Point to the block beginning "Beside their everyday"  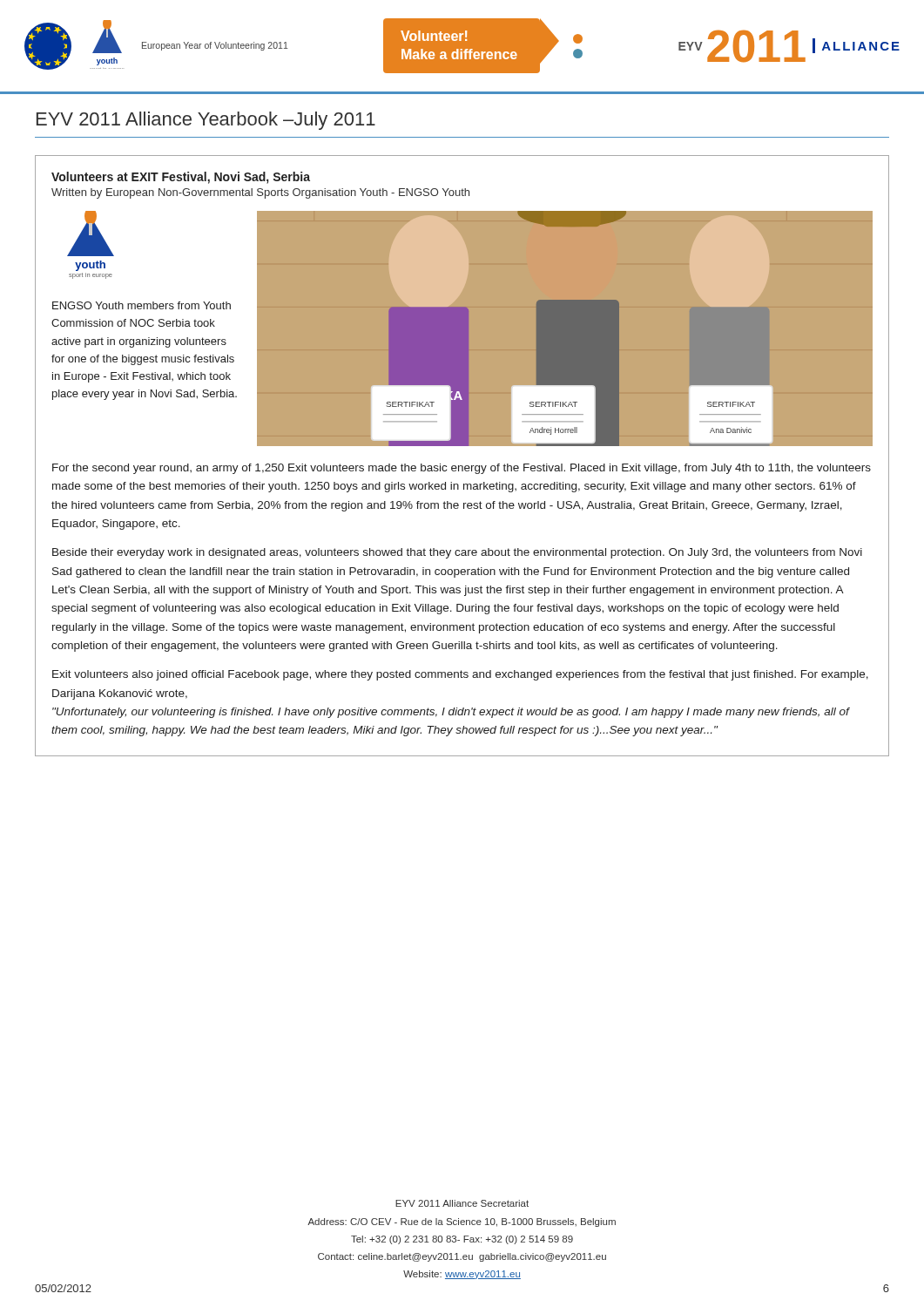[457, 599]
